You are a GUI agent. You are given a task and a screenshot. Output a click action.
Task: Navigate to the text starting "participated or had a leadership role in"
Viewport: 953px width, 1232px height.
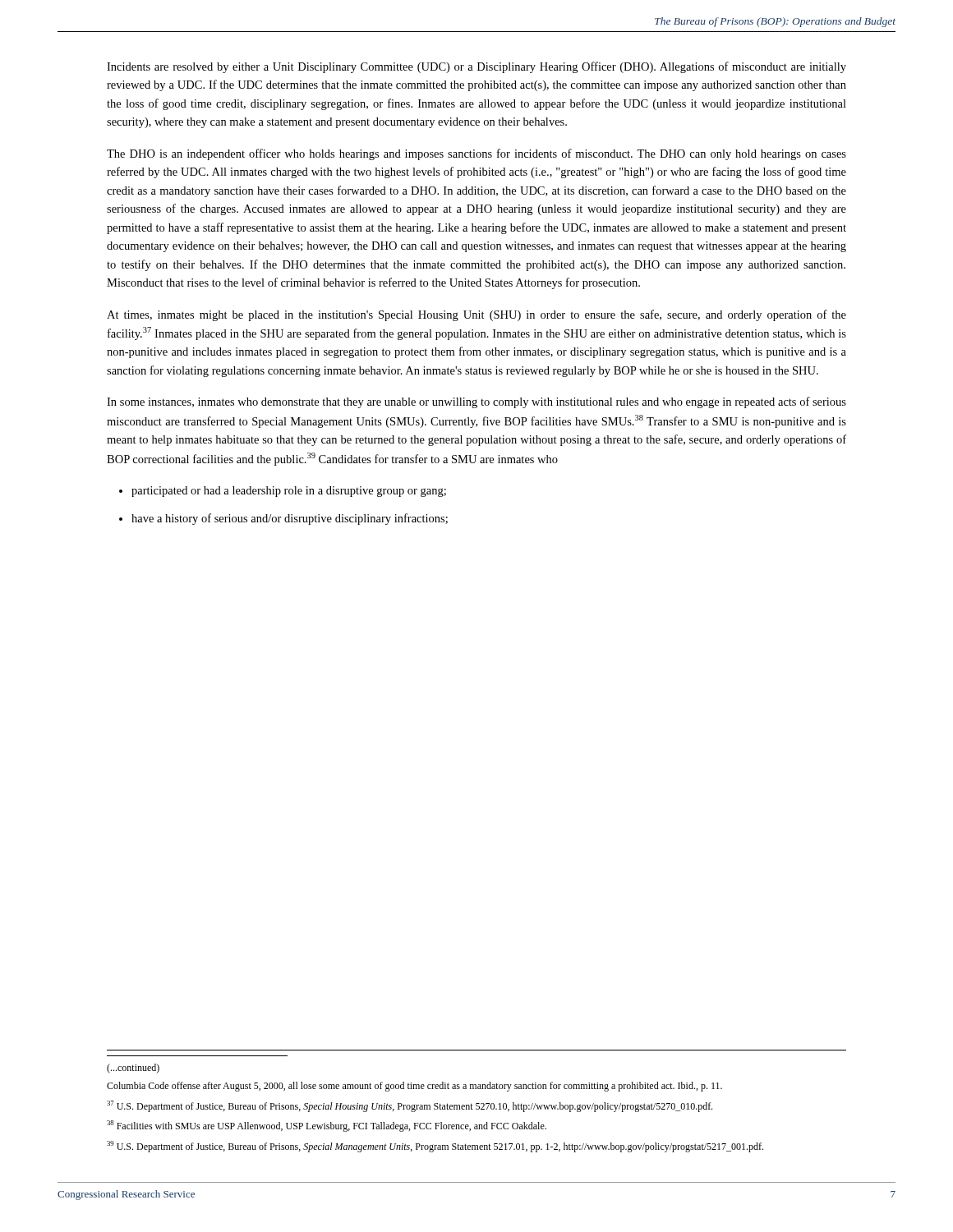pos(289,490)
